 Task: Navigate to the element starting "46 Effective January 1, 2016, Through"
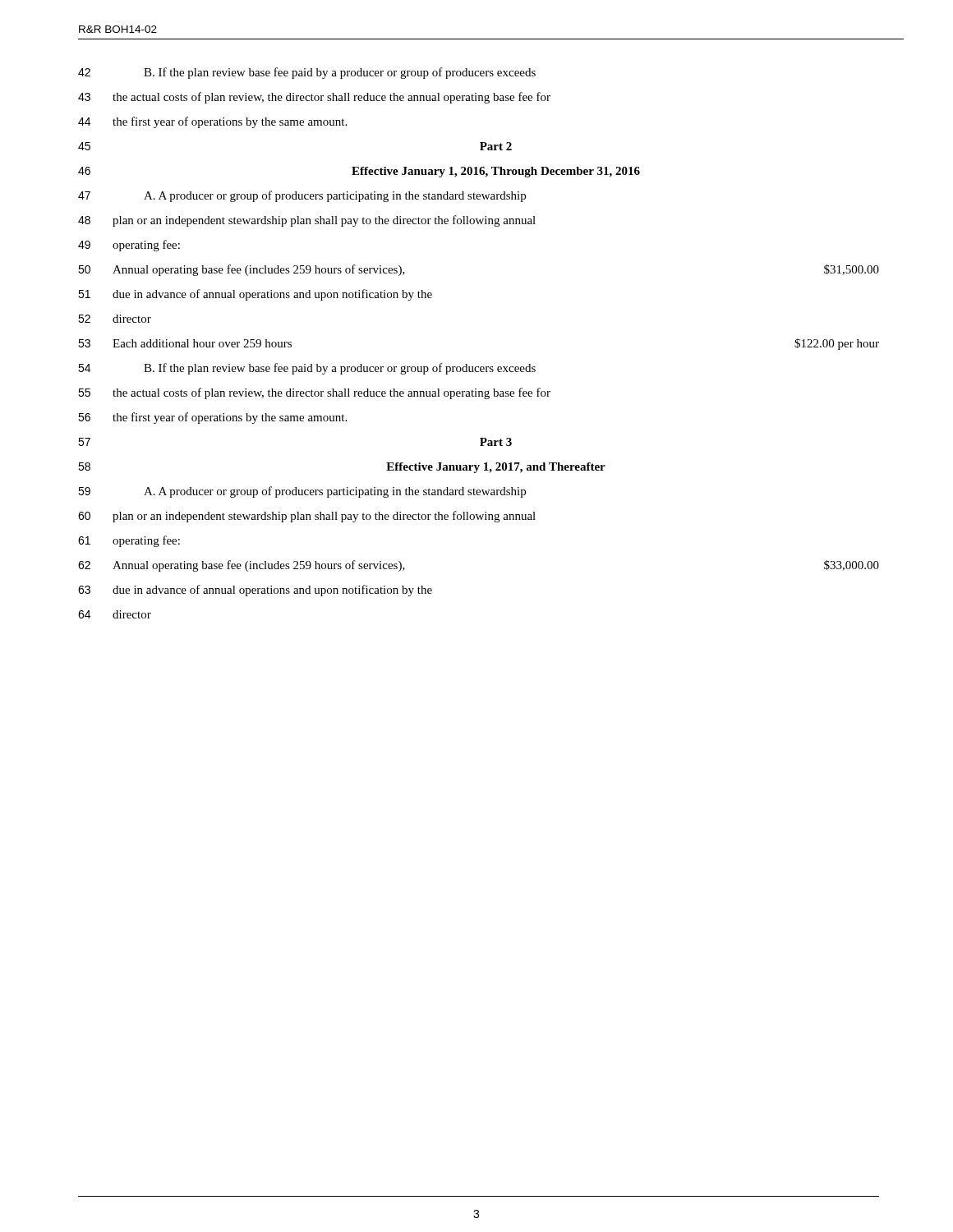(x=479, y=170)
